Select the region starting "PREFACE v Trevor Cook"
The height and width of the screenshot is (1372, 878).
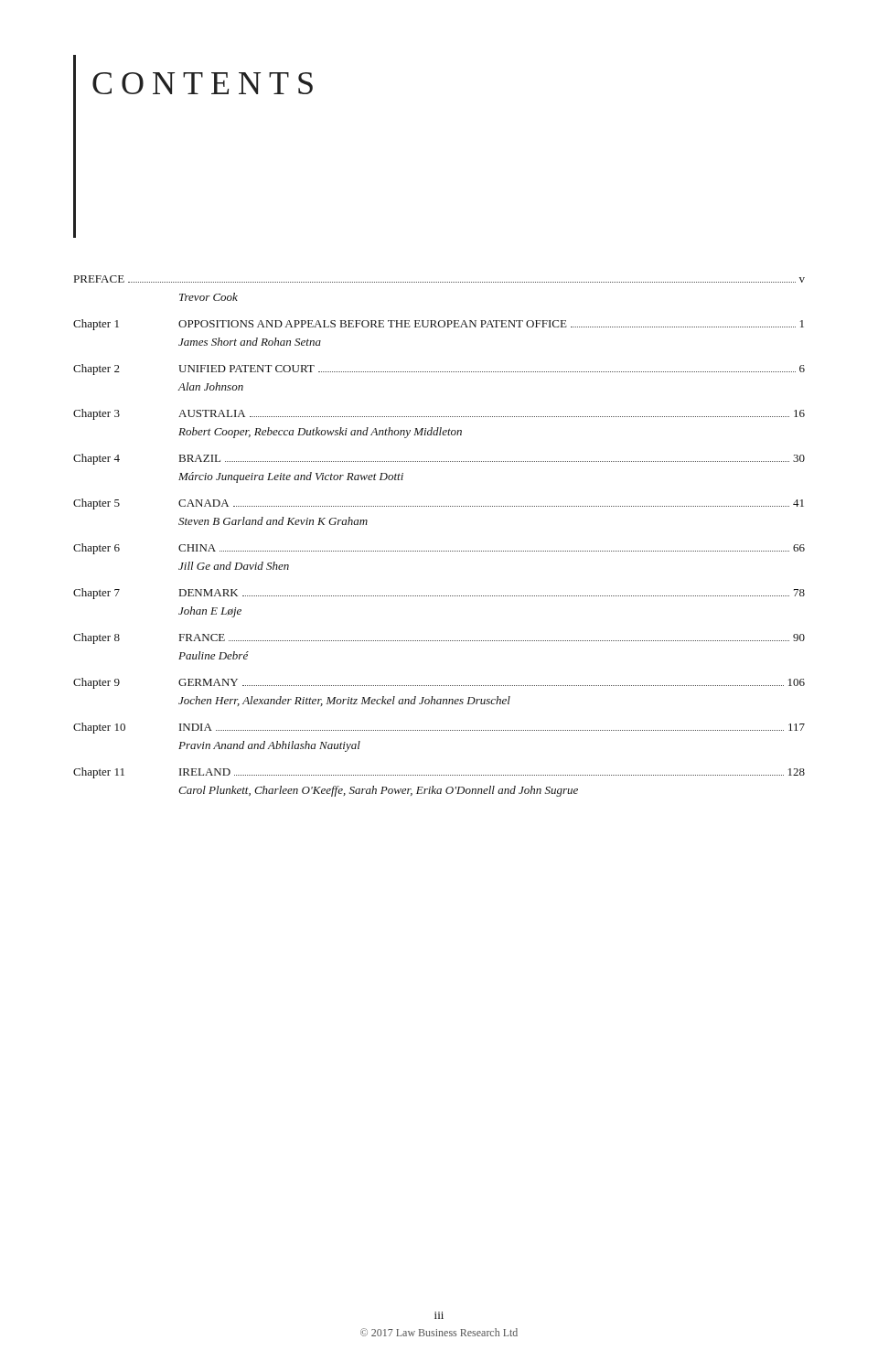coord(439,288)
